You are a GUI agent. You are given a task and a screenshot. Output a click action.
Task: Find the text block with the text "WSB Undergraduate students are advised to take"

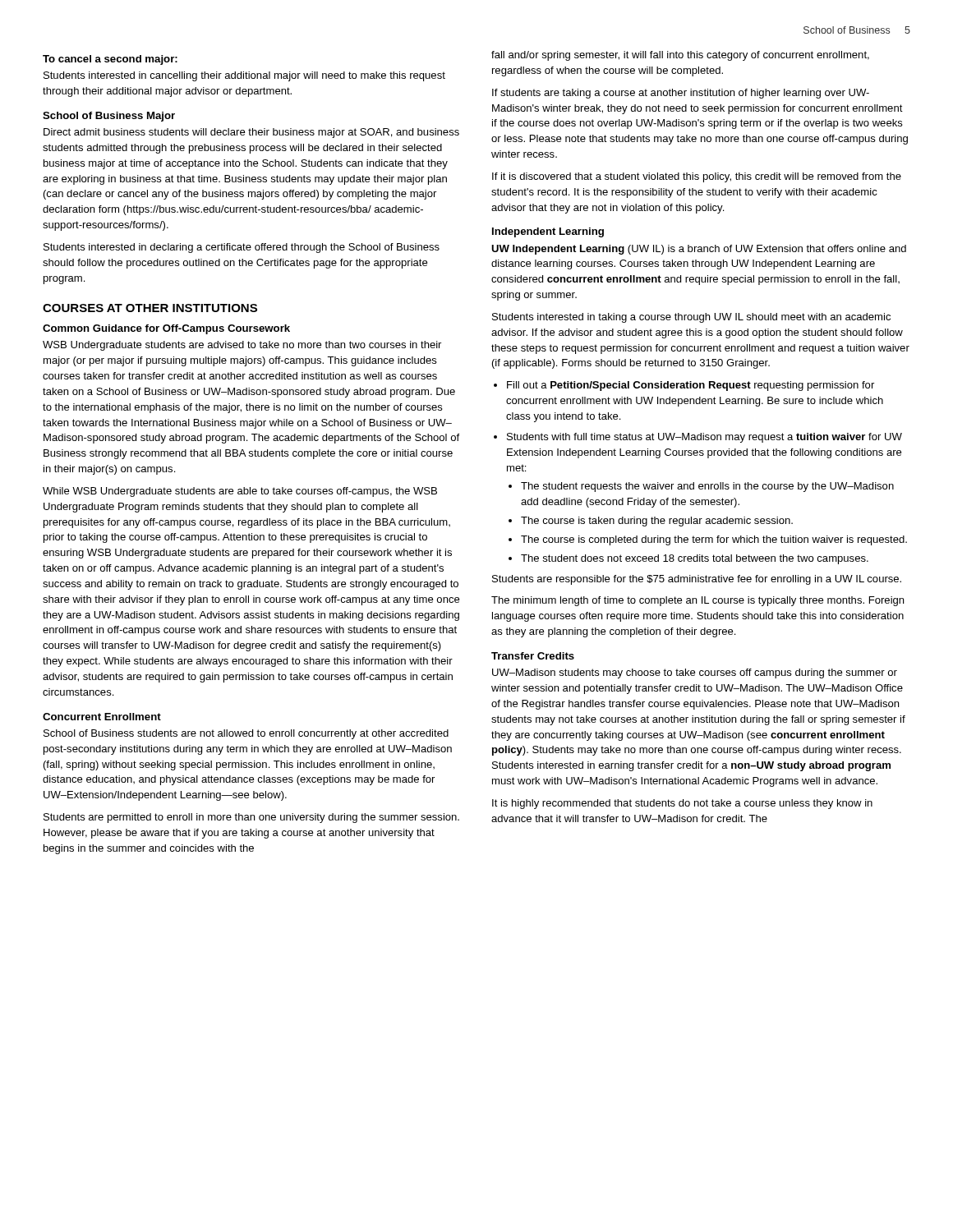(251, 407)
